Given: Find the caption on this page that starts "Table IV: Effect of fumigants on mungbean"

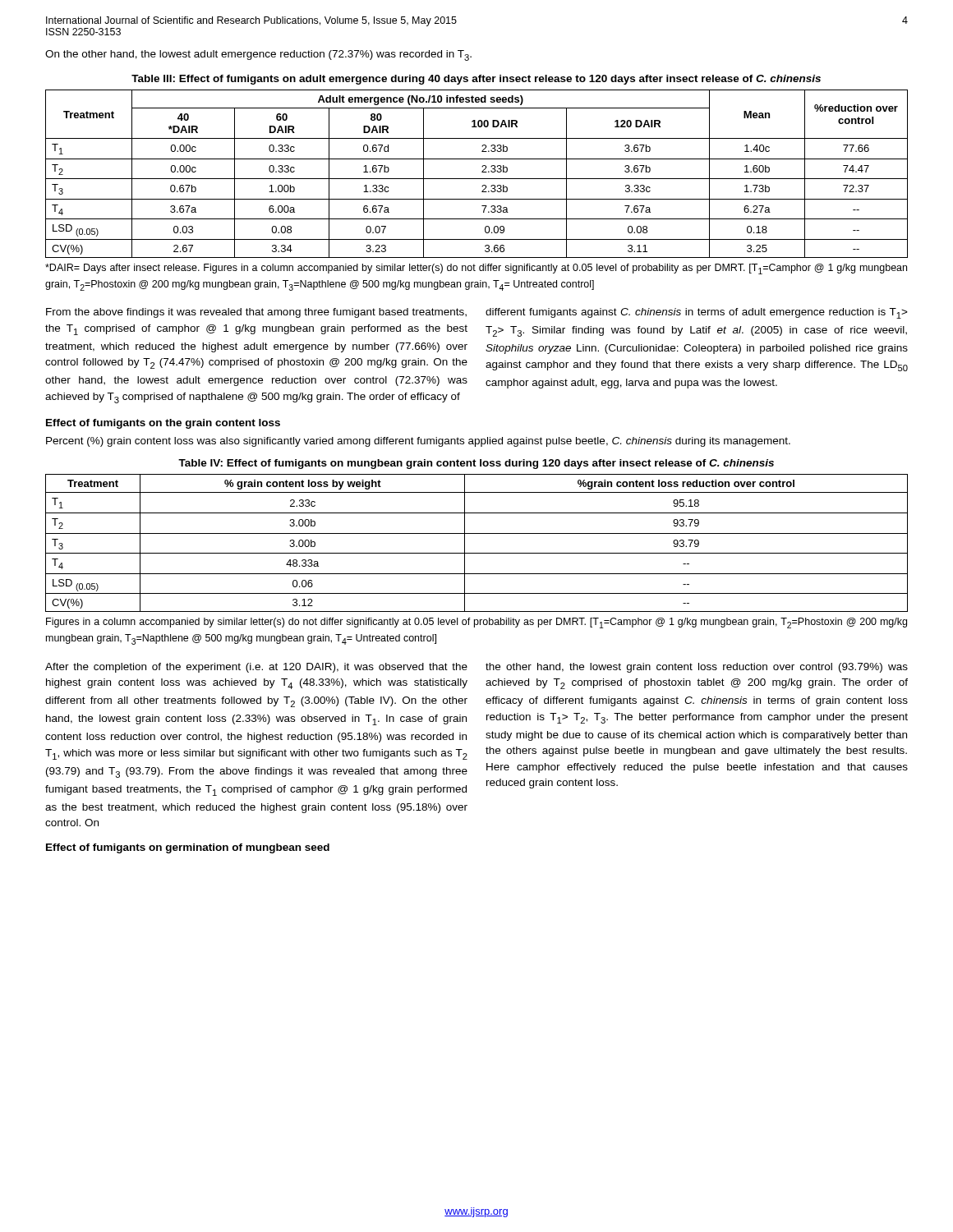Looking at the screenshot, I should 476,463.
